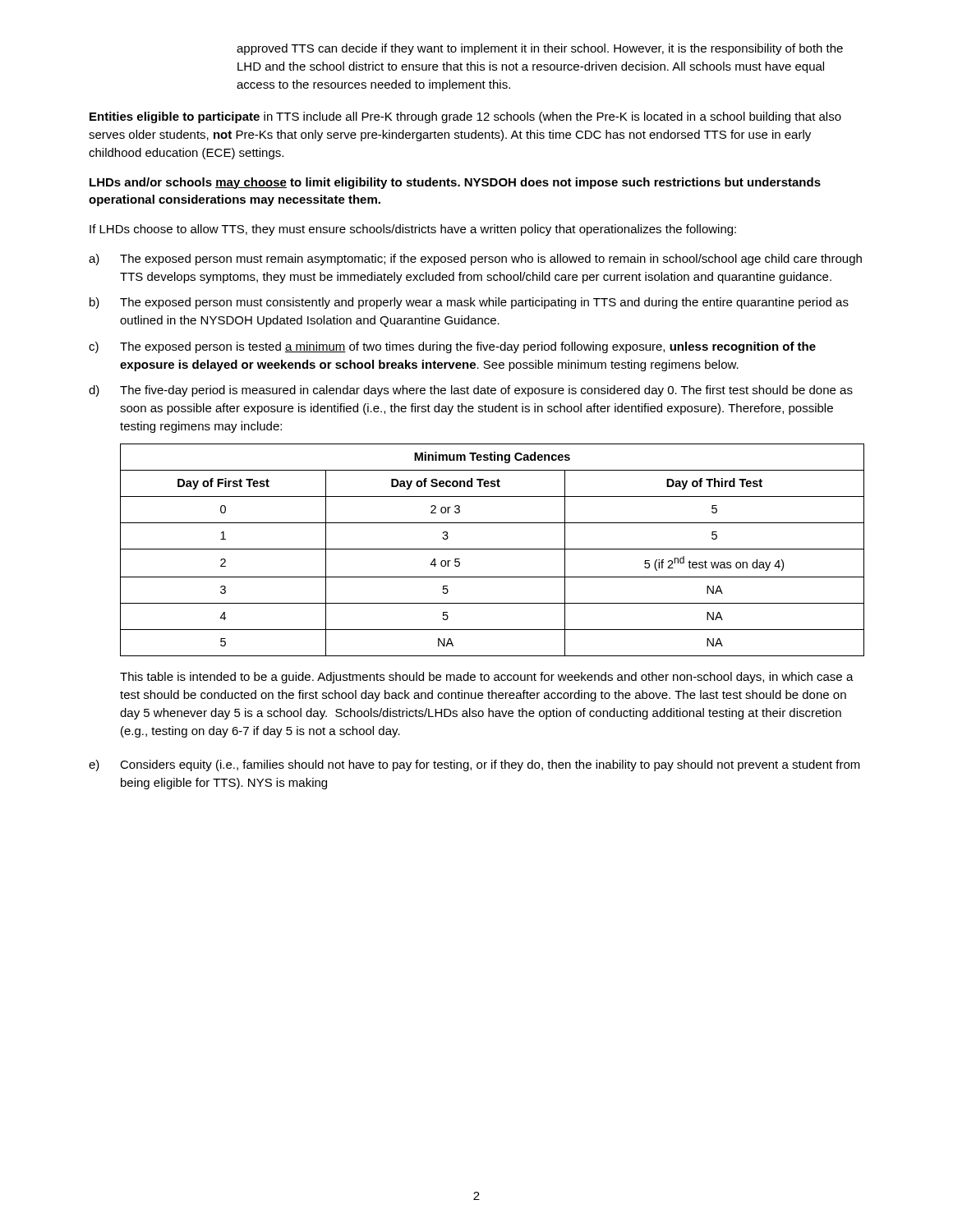Where is the passage that starts "approved TTS can decide if"?
This screenshot has height=1232, width=953.
tap(540, 66)
